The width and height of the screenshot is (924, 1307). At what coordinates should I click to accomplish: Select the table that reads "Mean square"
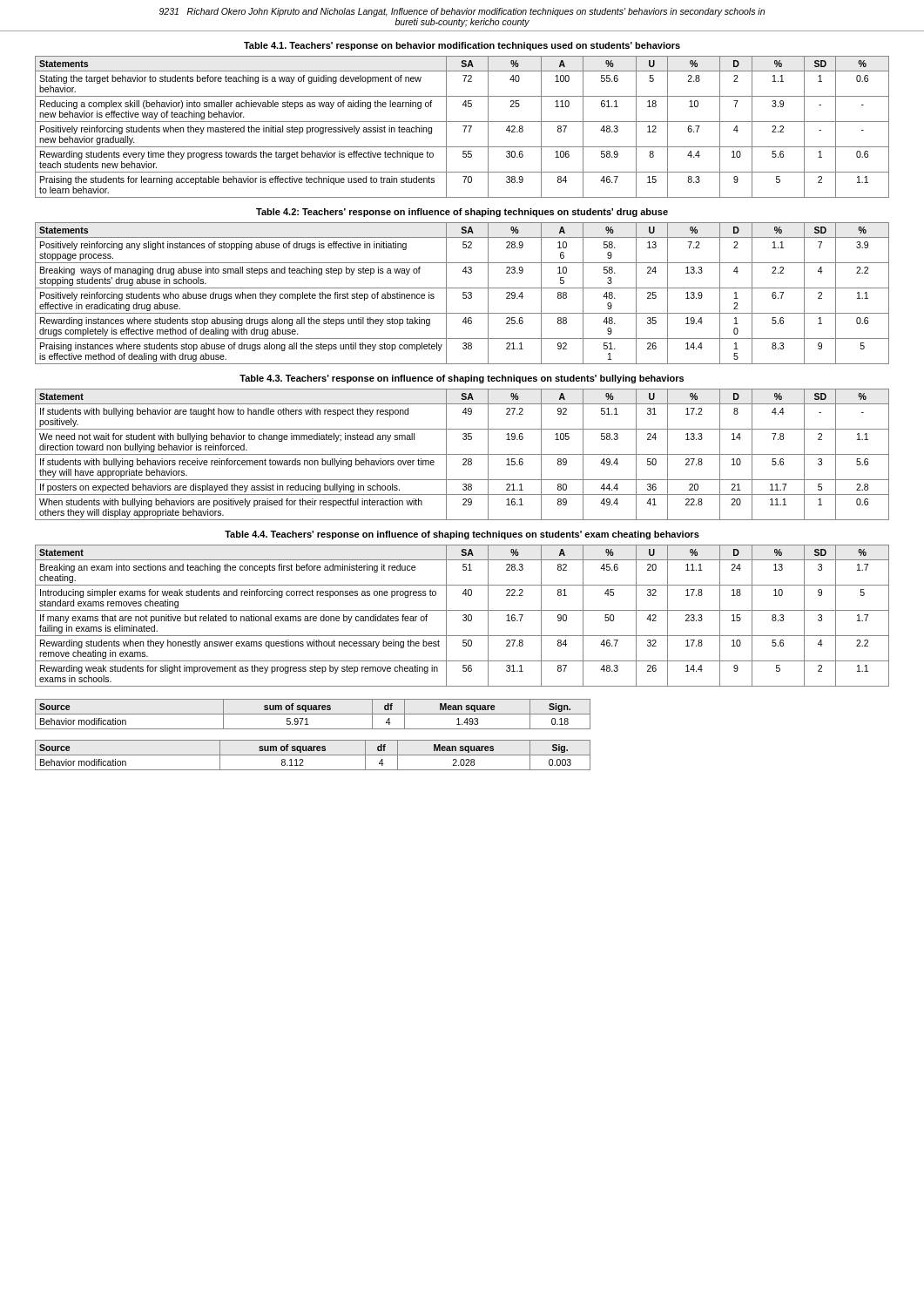312,714
